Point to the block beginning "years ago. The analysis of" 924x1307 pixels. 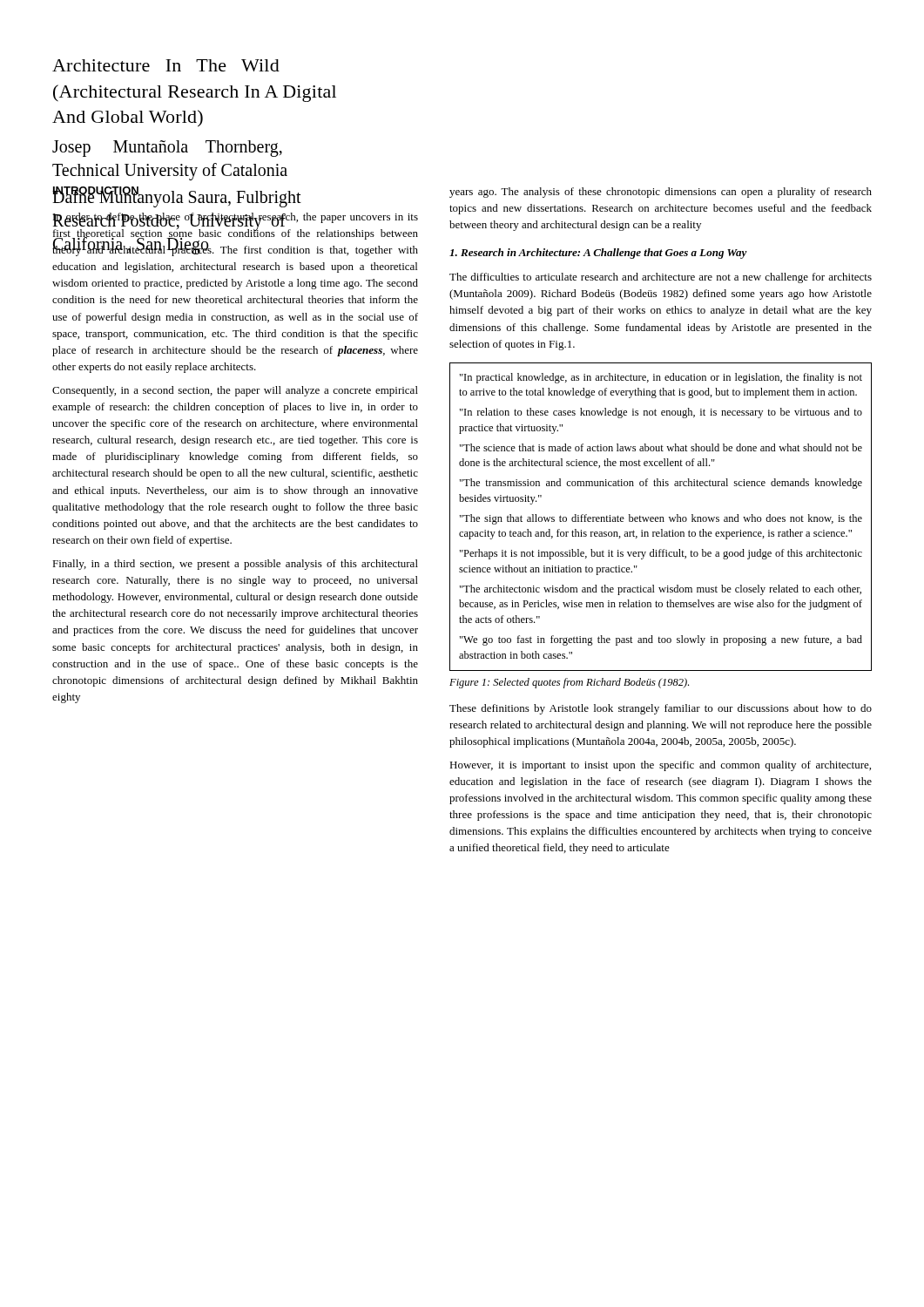coord(661,208)
